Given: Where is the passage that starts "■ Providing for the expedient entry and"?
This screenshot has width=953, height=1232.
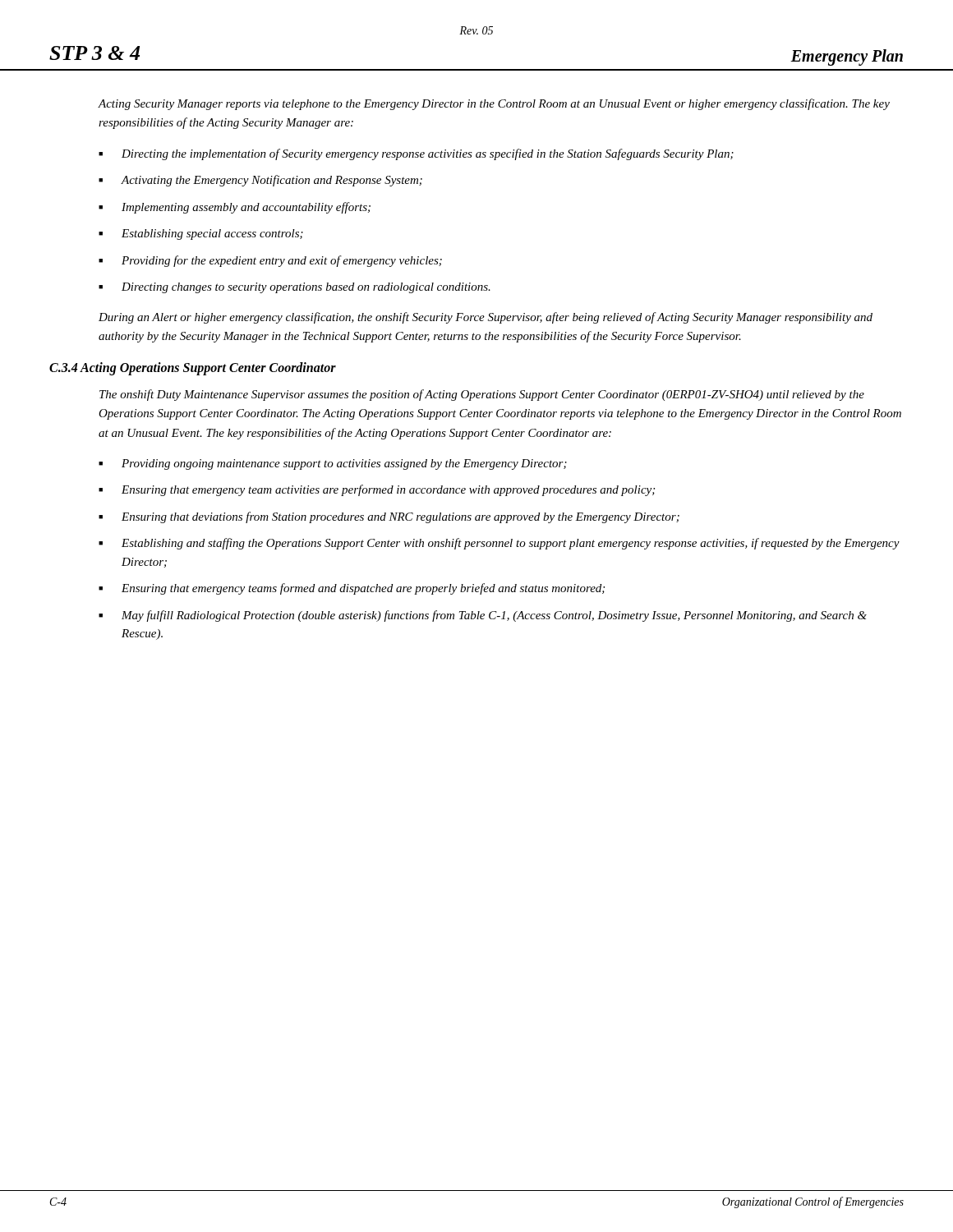Looking at the screenshot, I should pyautogui.click(x=271, y=260).
